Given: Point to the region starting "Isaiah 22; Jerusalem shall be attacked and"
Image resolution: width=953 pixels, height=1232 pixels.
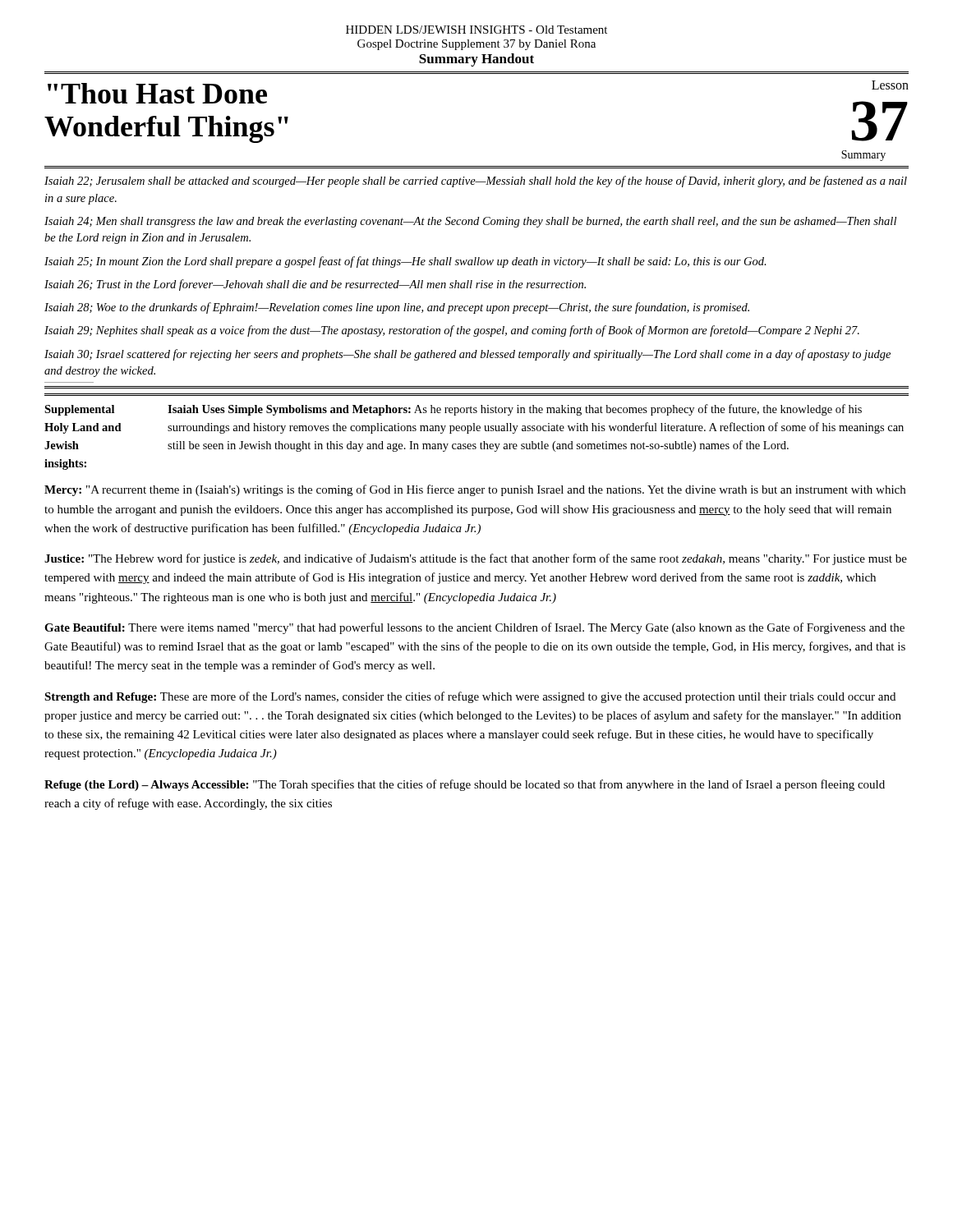Looking at the screenshot, I should (x=476, y=189).
